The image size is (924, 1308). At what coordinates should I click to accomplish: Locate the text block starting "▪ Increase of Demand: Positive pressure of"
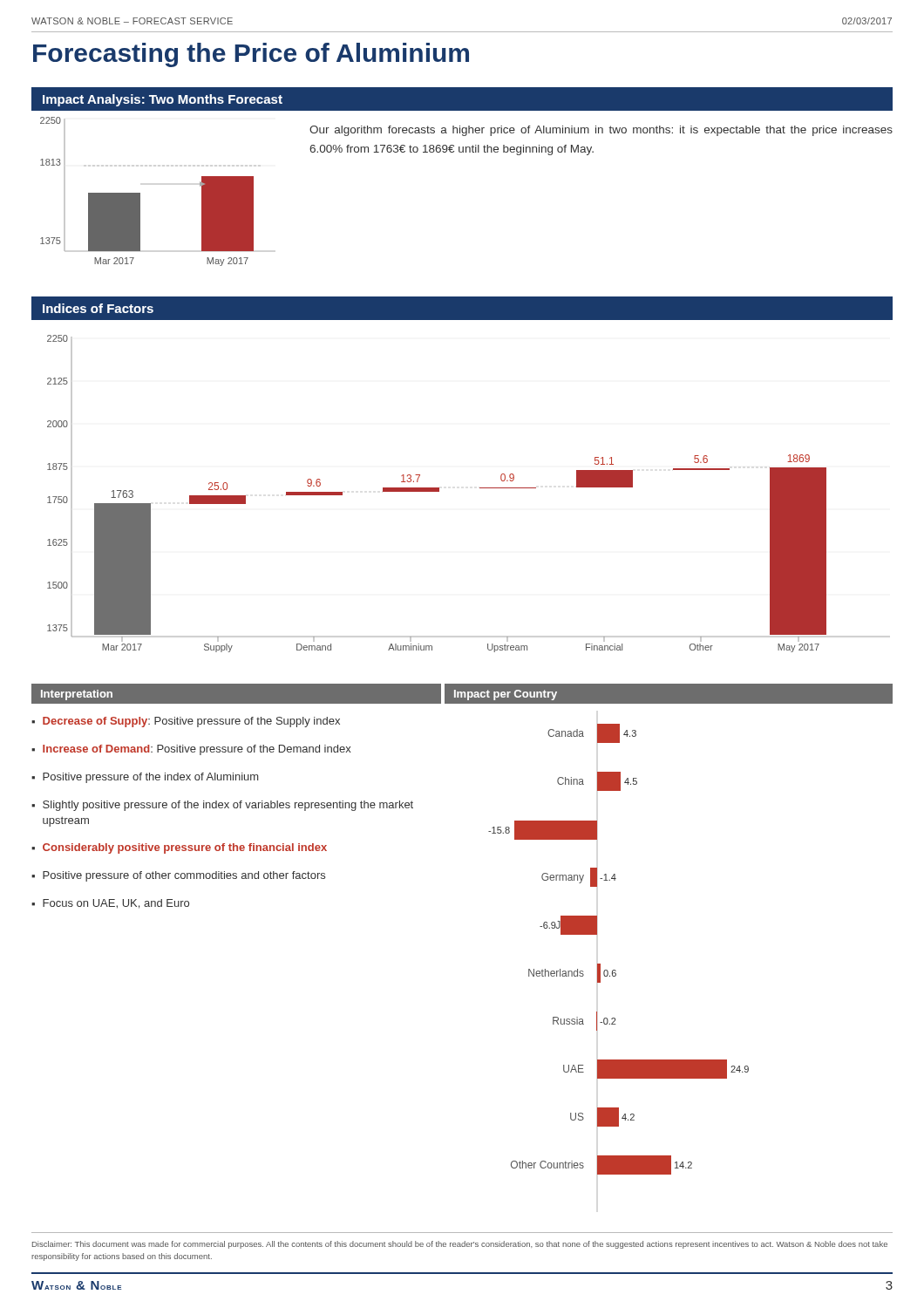[191, 750]
